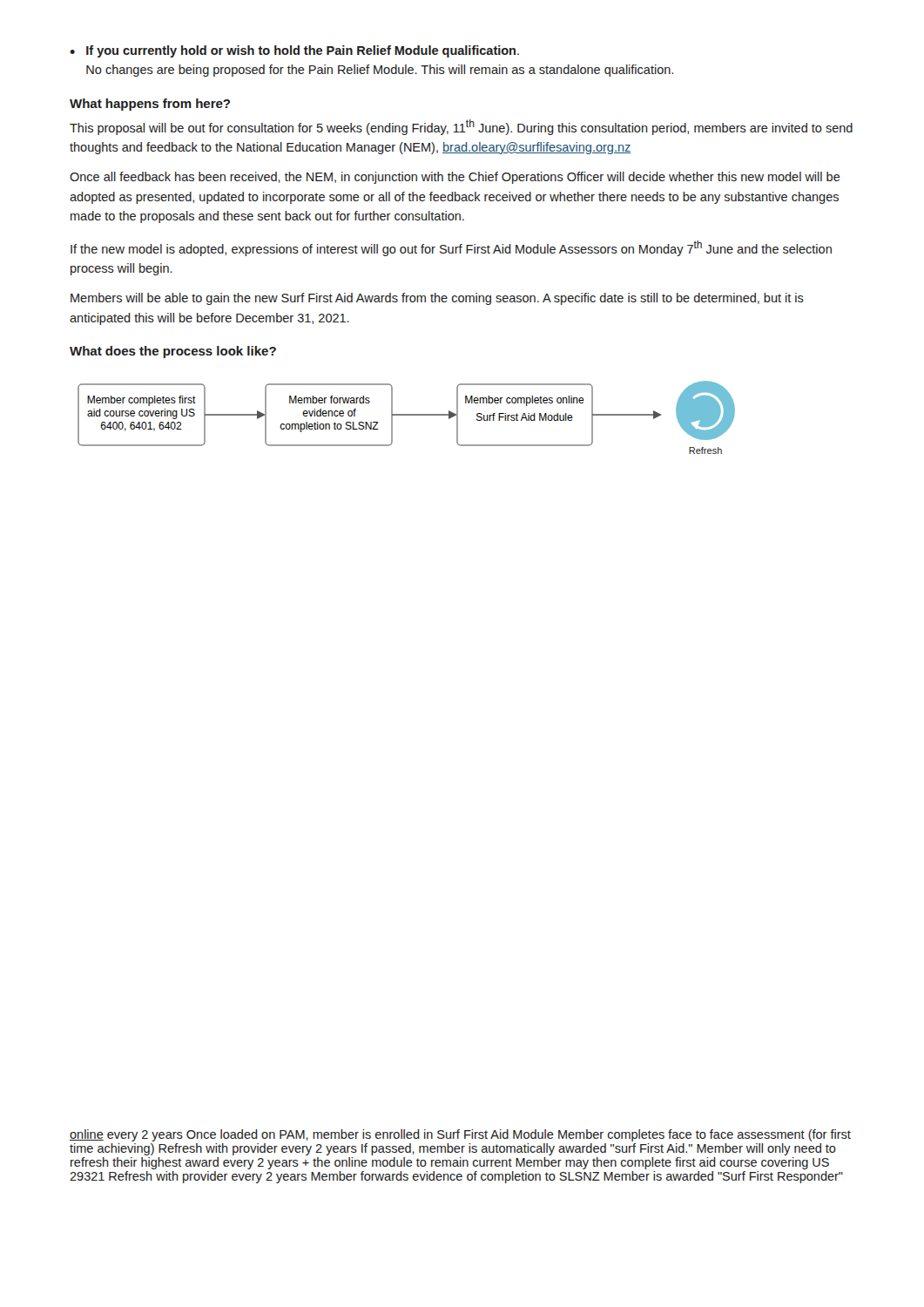Where is the passage that starts "This proposal will be out for consultation"?
Screen dimensions: 1307x924
(461, 136)
